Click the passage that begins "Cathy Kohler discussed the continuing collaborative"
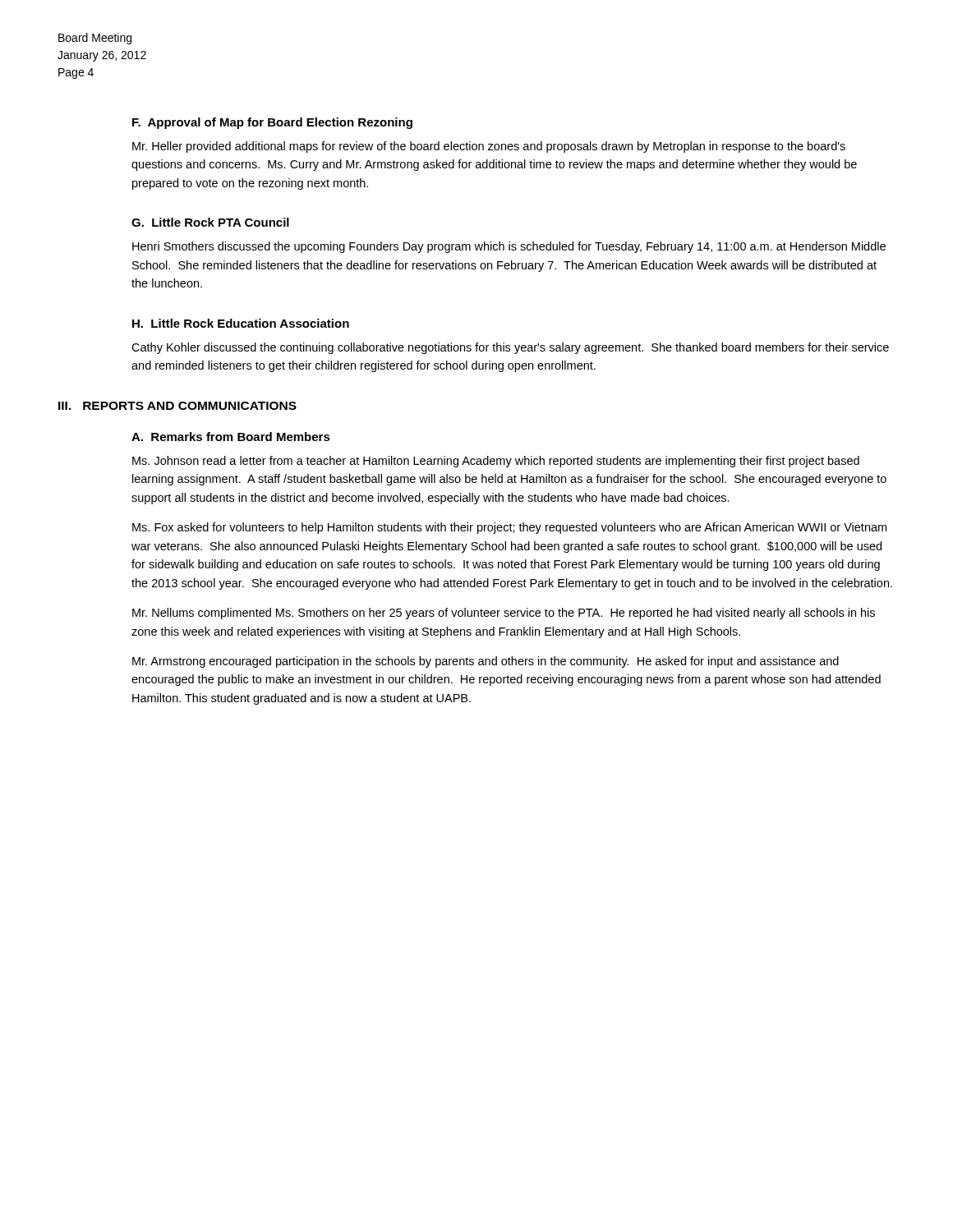This screenshot has width=953, height=1232. (510, 356)
